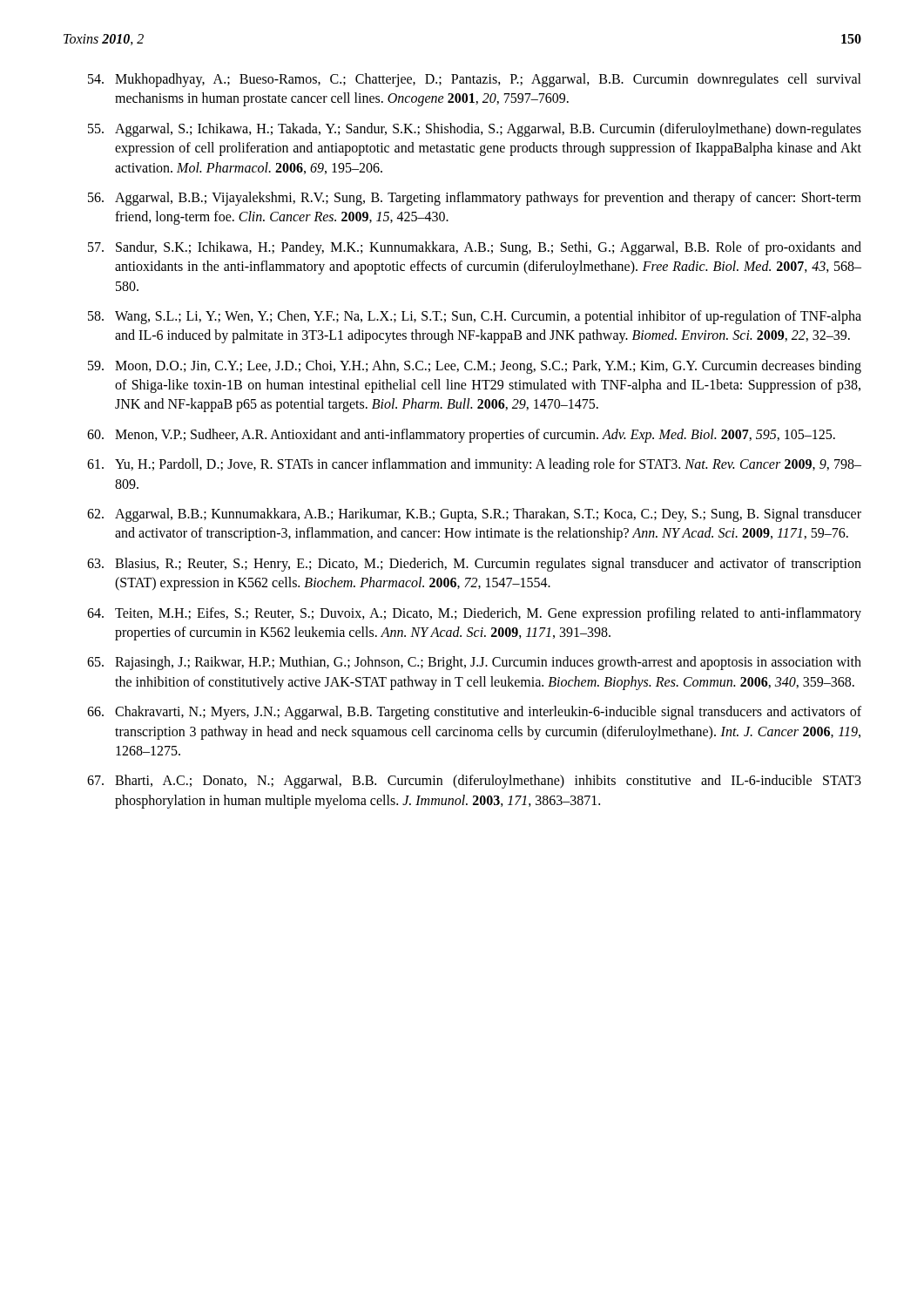Image resolution: width=924 pixels, height=1307 pixels.
Task: Locate the list item containing "56. Aggarwal, B.B.;"
Action: pos(462,208)
